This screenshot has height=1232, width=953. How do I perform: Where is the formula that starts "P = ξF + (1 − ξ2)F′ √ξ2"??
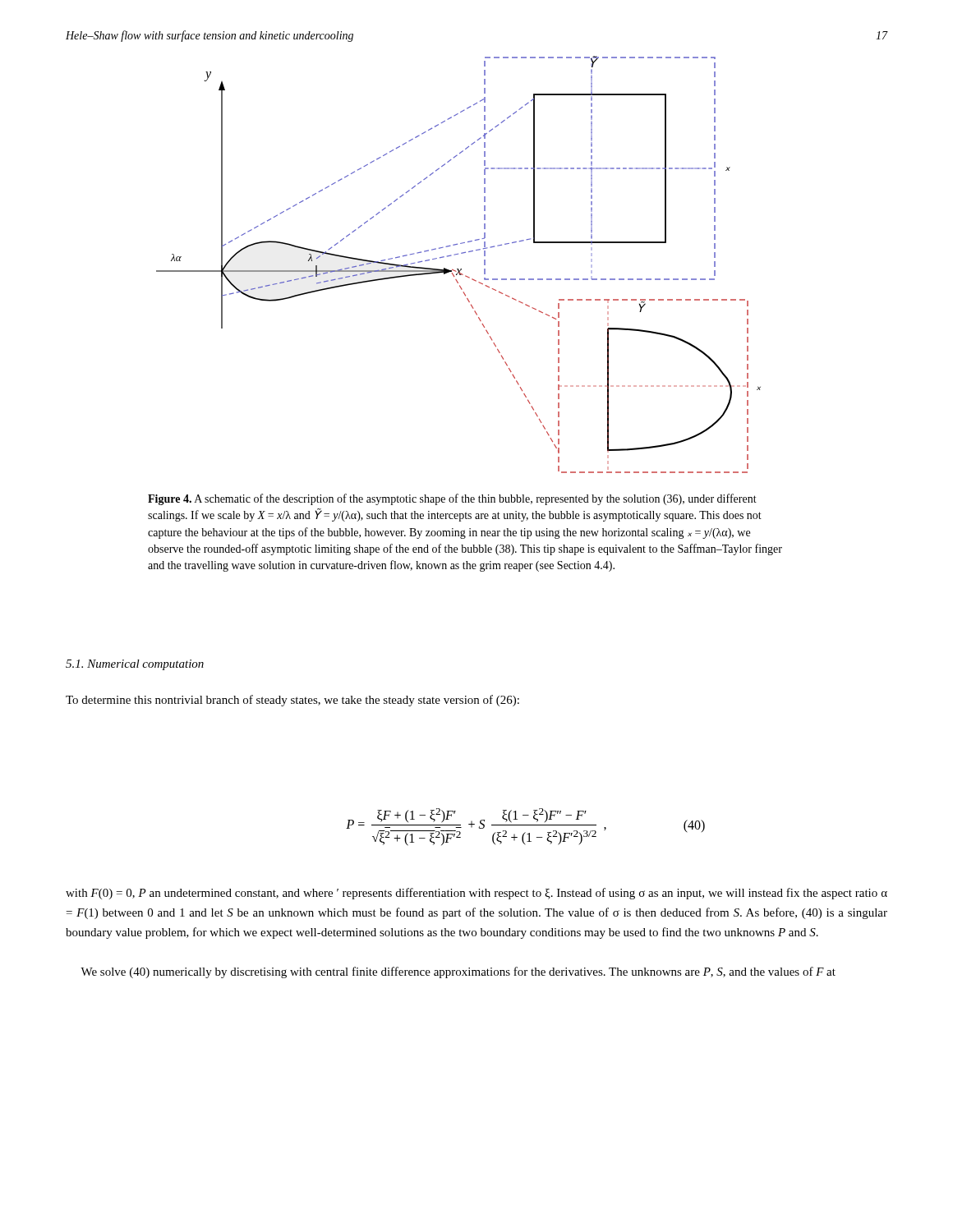click(x=526, y=825)
